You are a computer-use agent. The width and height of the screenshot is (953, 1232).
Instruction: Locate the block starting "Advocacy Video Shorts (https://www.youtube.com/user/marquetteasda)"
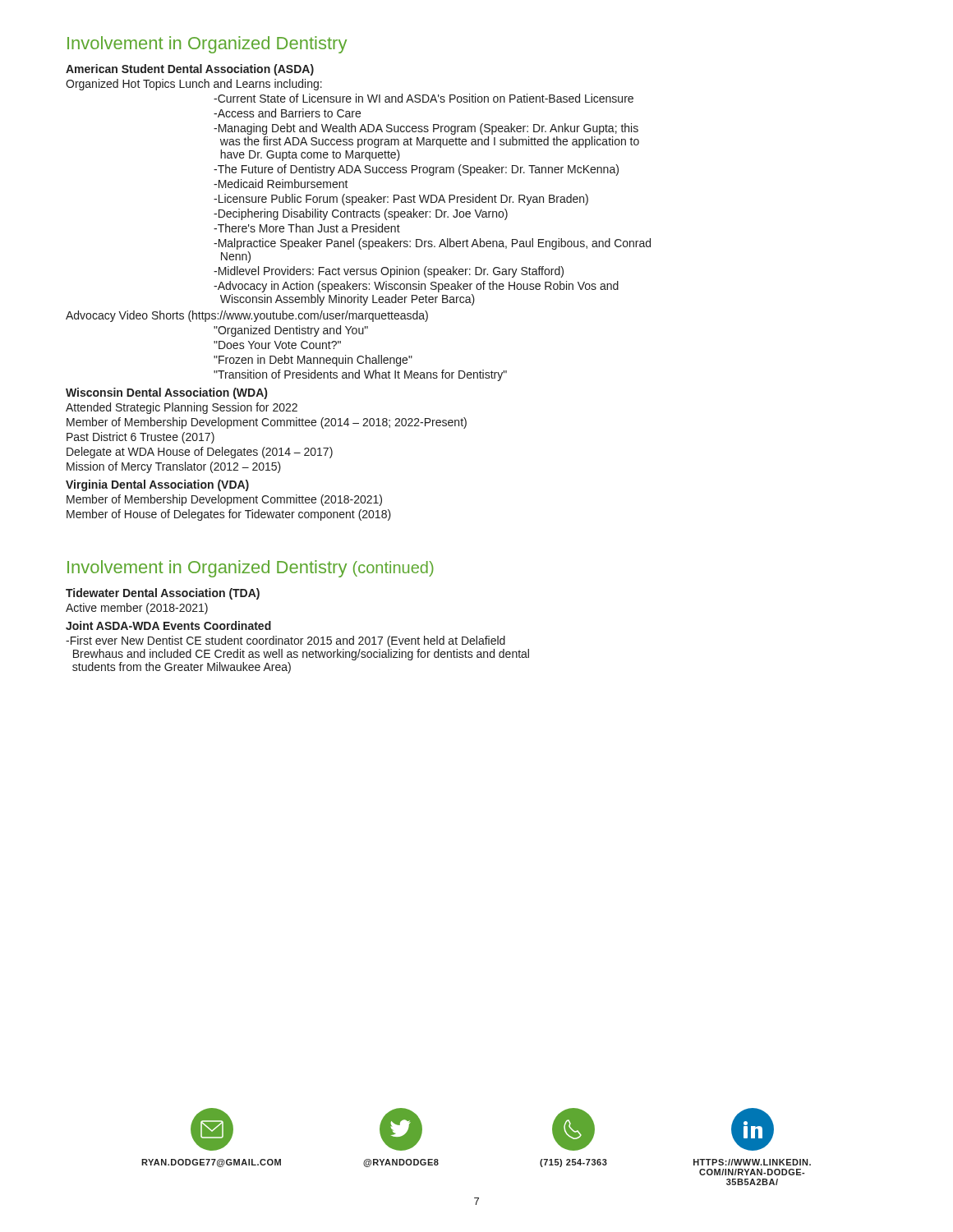pyautogui.click(x=247, y=315)
